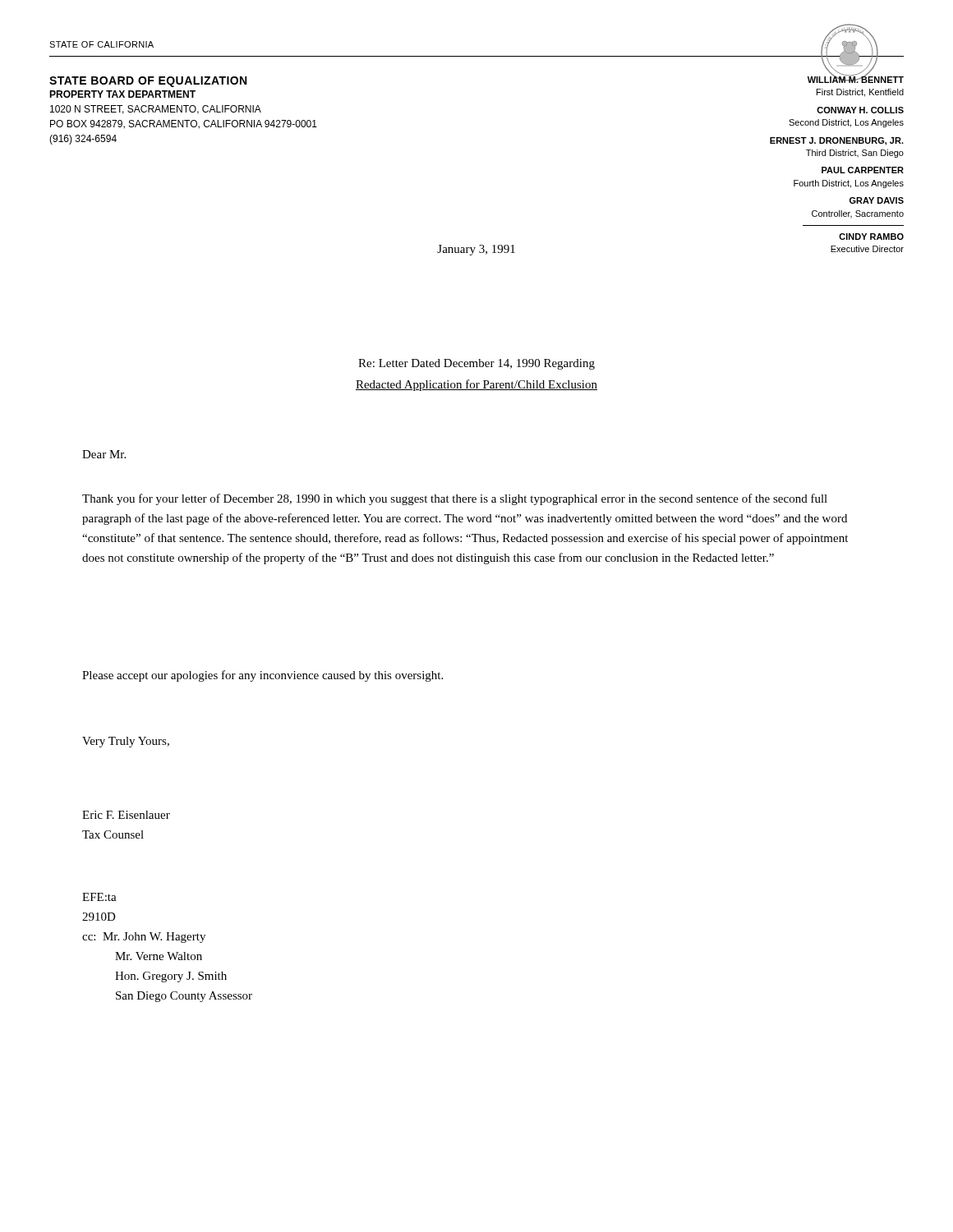Locate the block of text that opens with "Please accept our apologies for any inconvience caused"
953x1232 pixels.
pos(263,675)
